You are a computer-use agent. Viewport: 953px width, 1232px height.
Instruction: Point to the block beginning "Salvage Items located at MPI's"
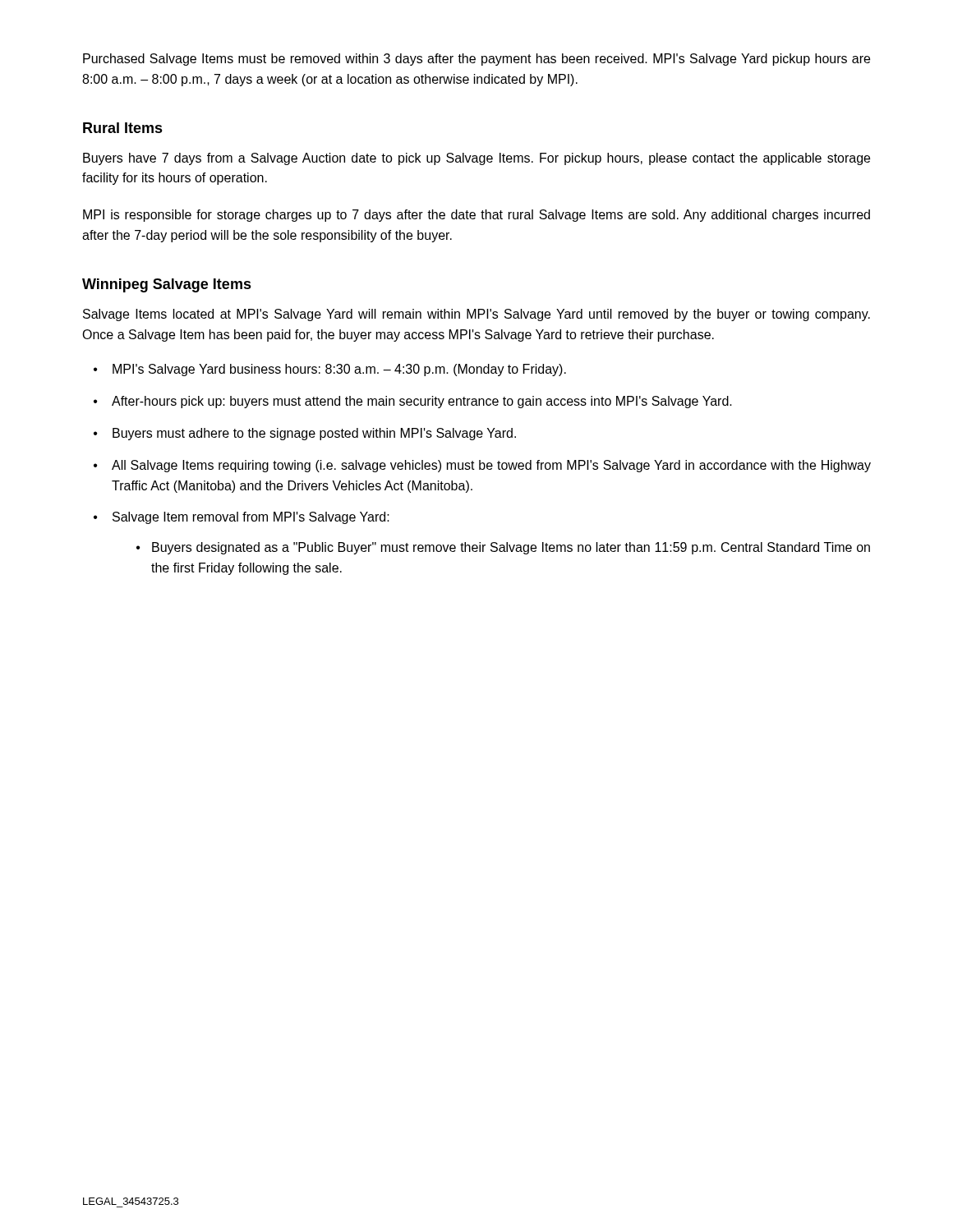coord(476,324)
